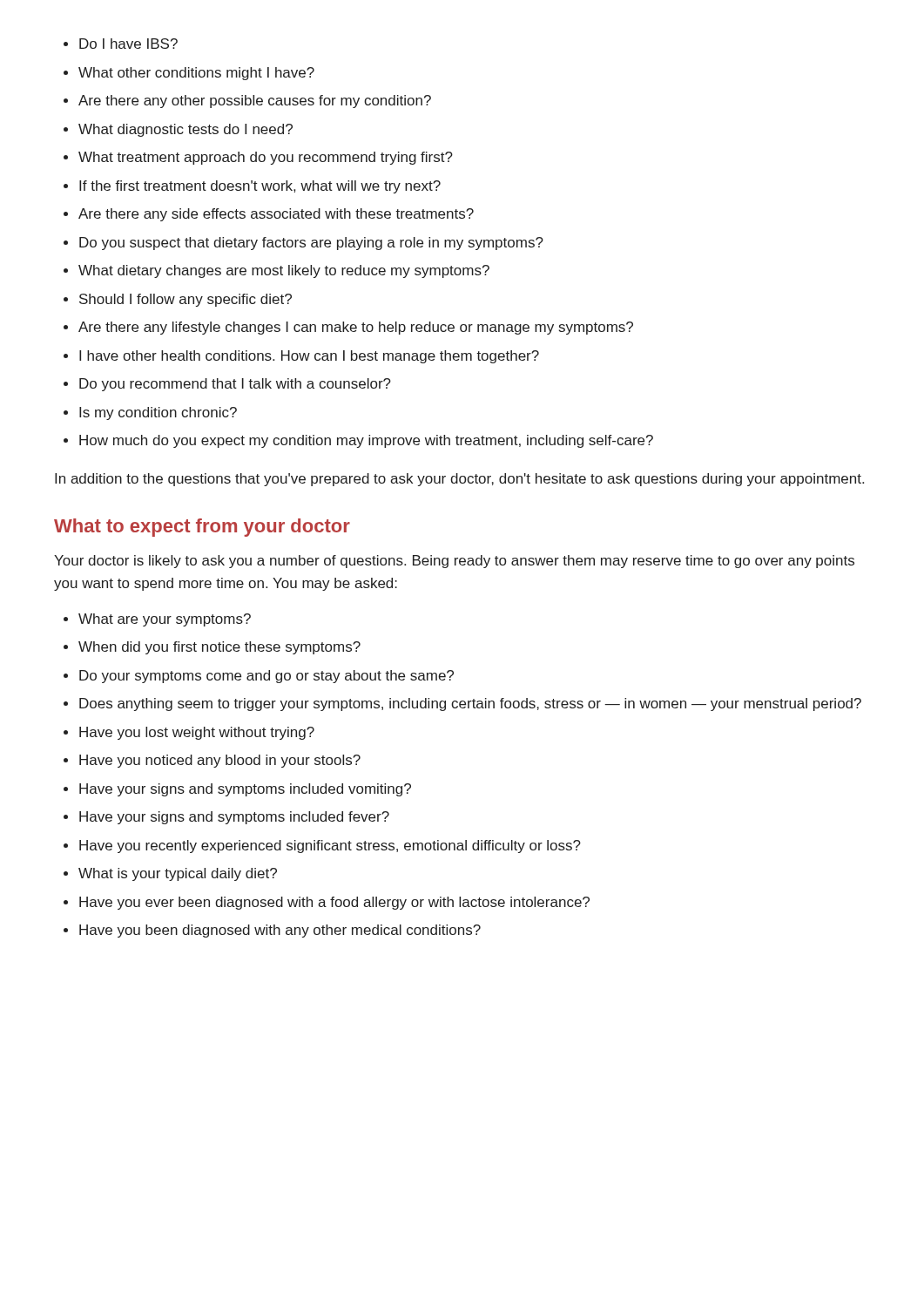Click on the list item that reads "Have you been diagnosed"
The width and height of the screenshot is (924, 1307).
(x=280, y=930)
